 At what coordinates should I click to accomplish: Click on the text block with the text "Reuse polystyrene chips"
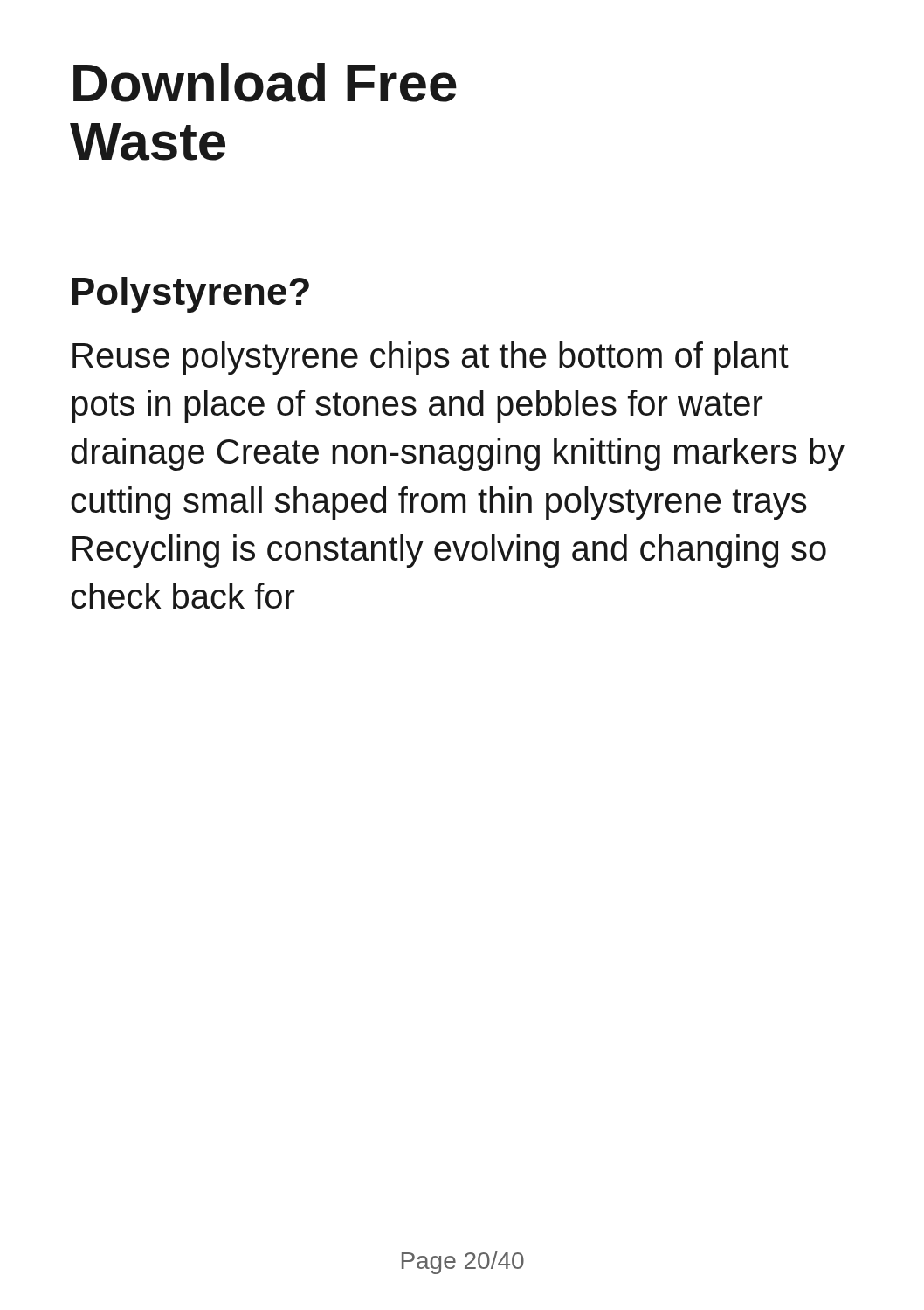[x=462, y=476]
